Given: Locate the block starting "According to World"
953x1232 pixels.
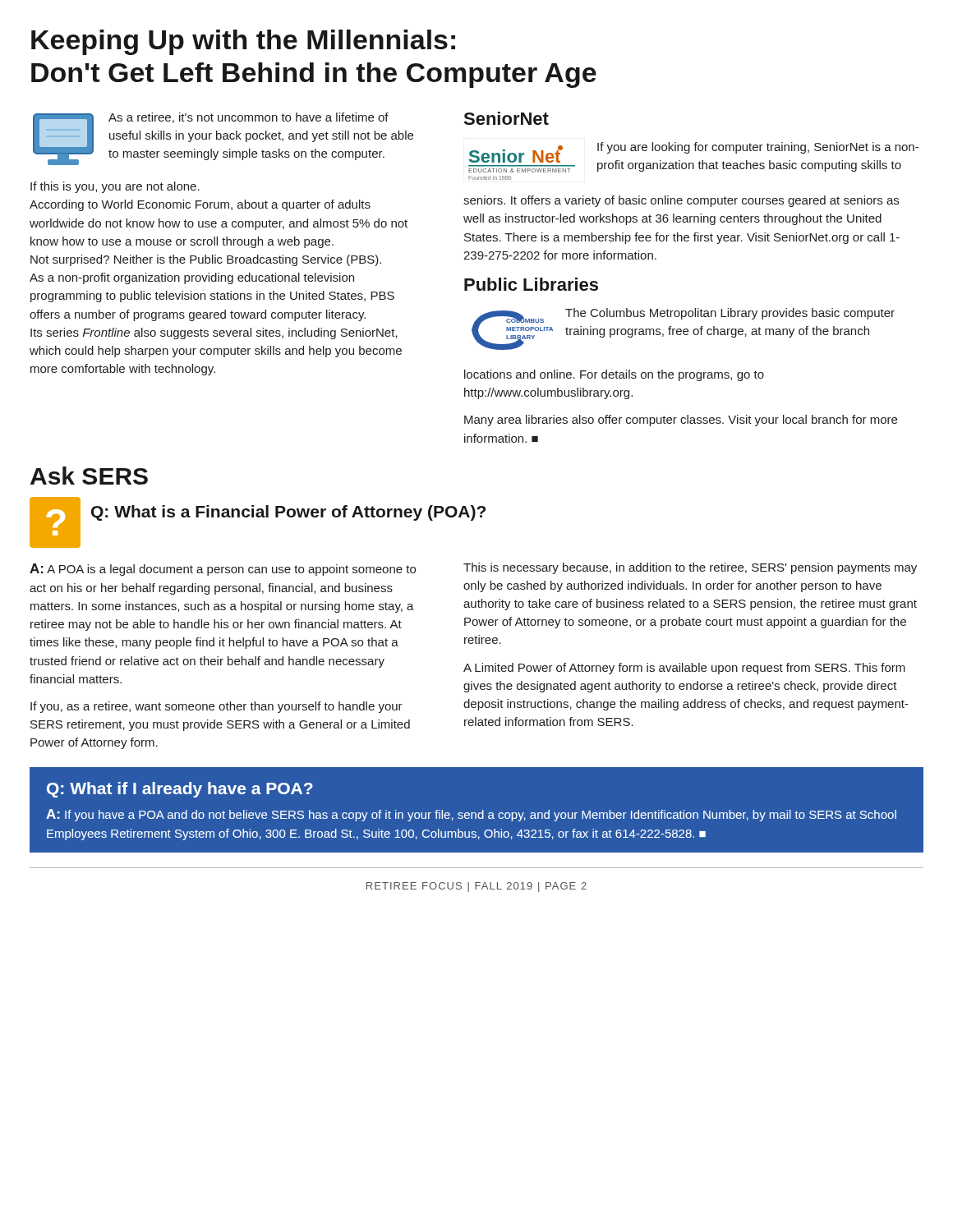Looking at the screenshot, I should point(227,223).
